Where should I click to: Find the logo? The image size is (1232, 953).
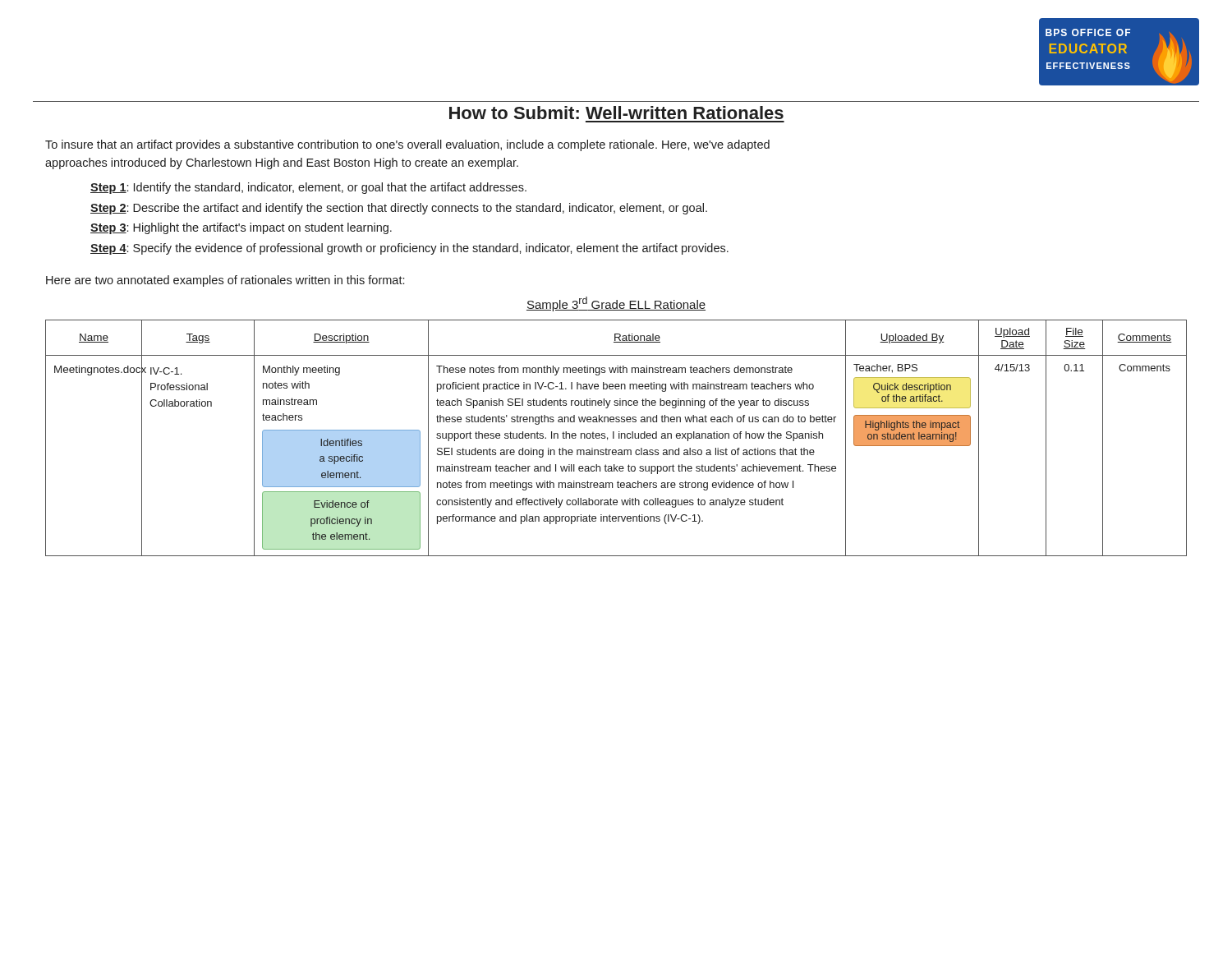tap(1119, 53)
